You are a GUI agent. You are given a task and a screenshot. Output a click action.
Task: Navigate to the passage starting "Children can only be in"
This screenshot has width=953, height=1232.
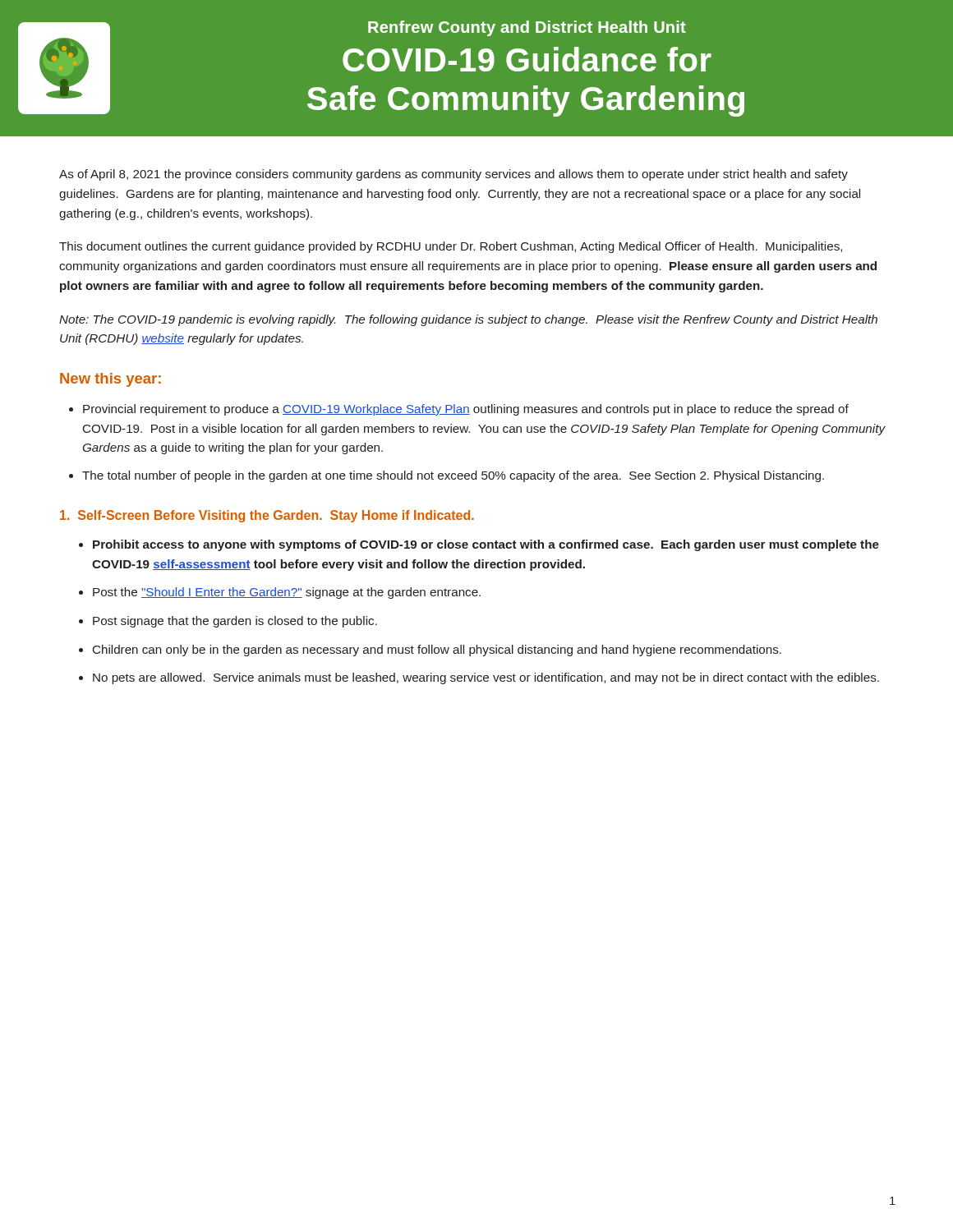(x=493, y=649)
